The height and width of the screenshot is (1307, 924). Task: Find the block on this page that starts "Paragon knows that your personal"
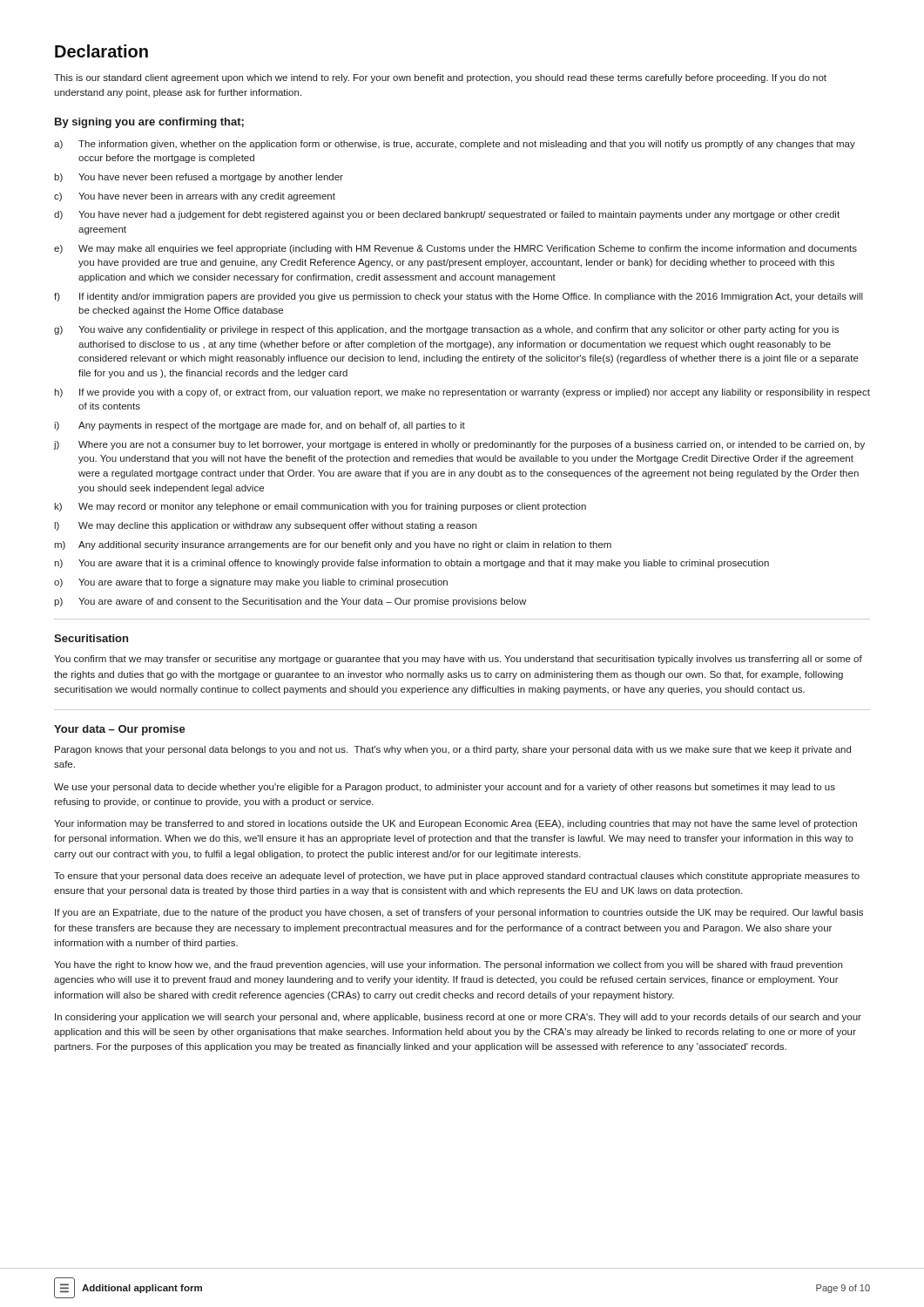click(x=453, y=757)
